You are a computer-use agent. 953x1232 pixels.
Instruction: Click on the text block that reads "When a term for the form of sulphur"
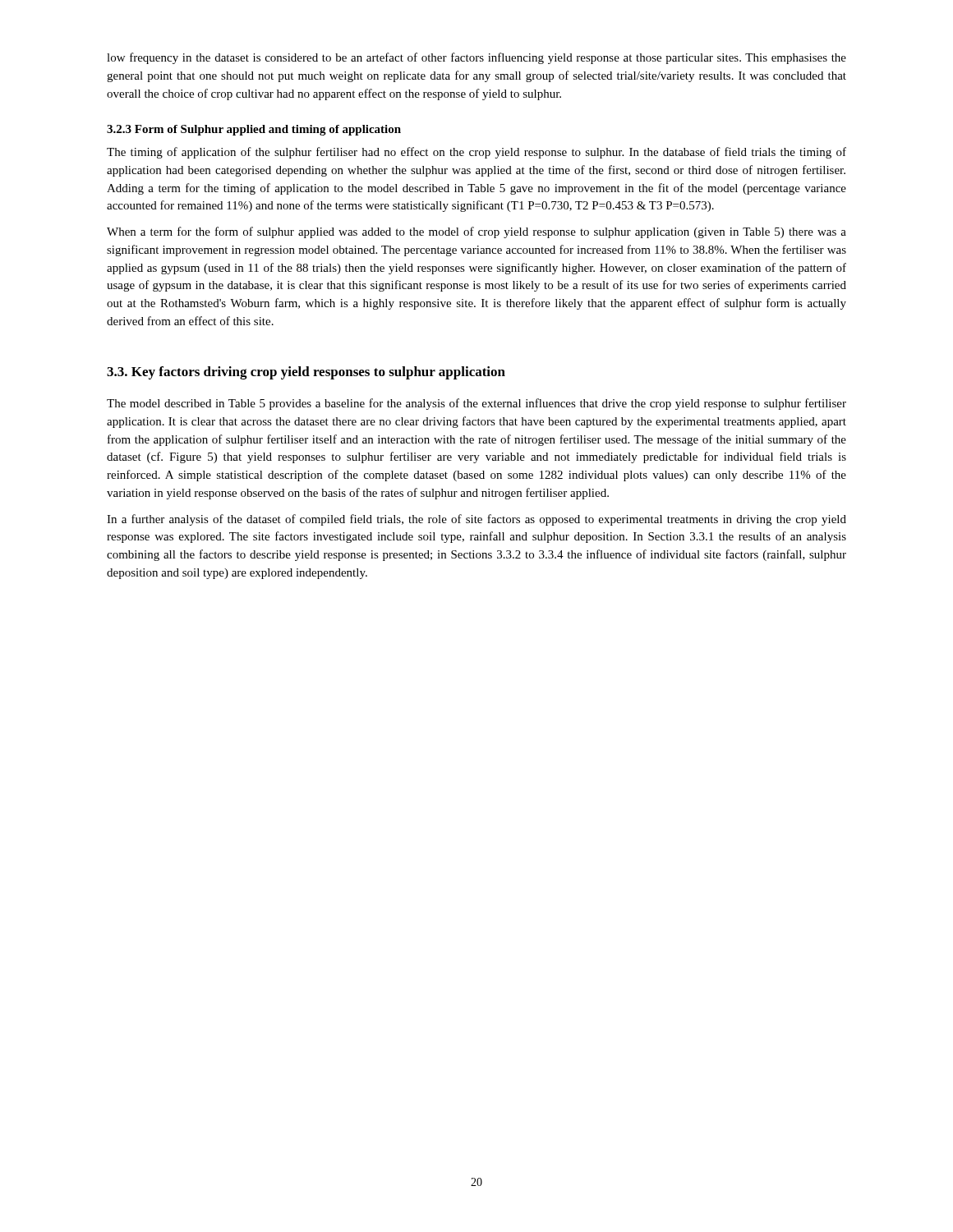pyautogui.click(x=476, y=277)
